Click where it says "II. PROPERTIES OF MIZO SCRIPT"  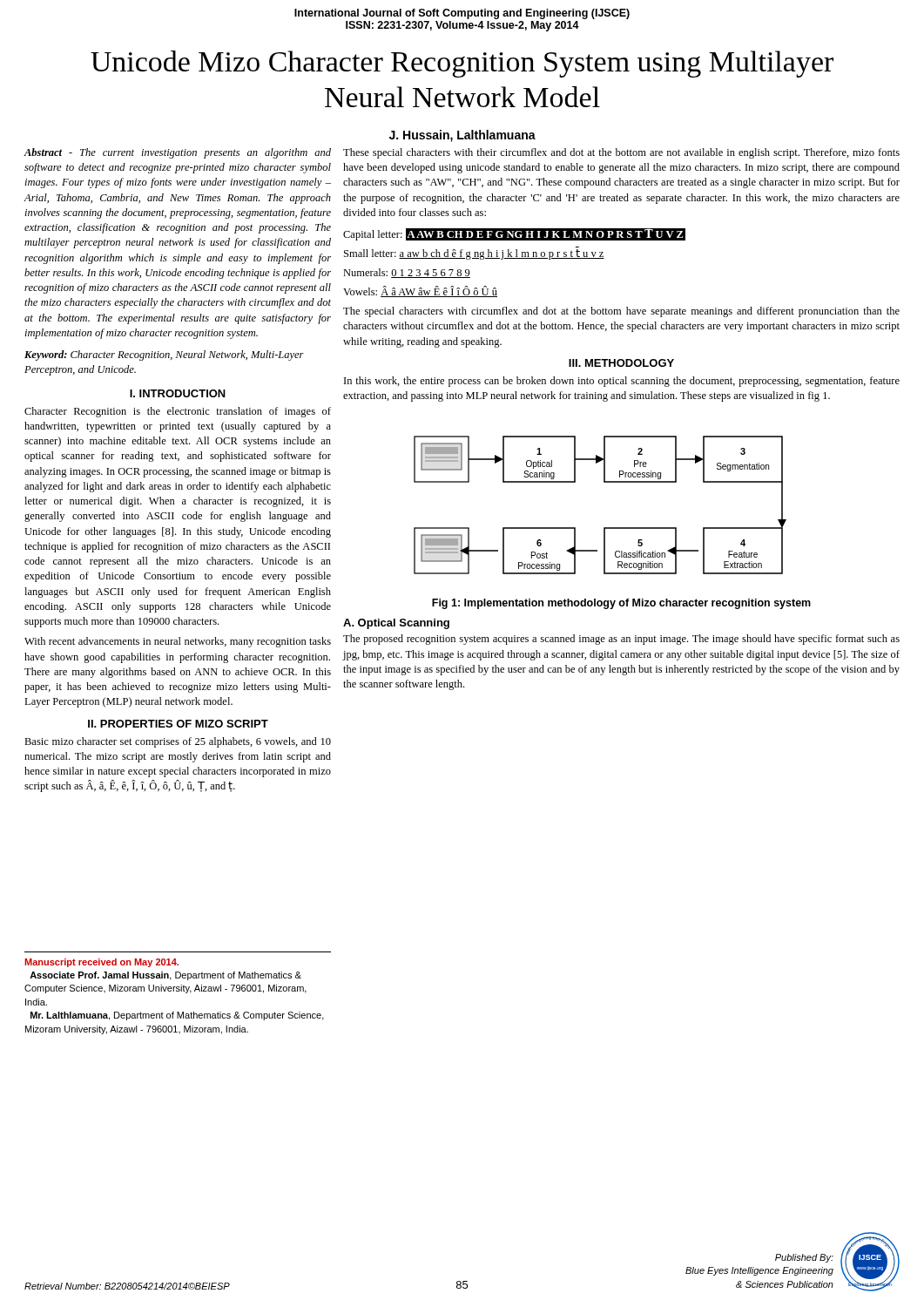pos(178,723)
